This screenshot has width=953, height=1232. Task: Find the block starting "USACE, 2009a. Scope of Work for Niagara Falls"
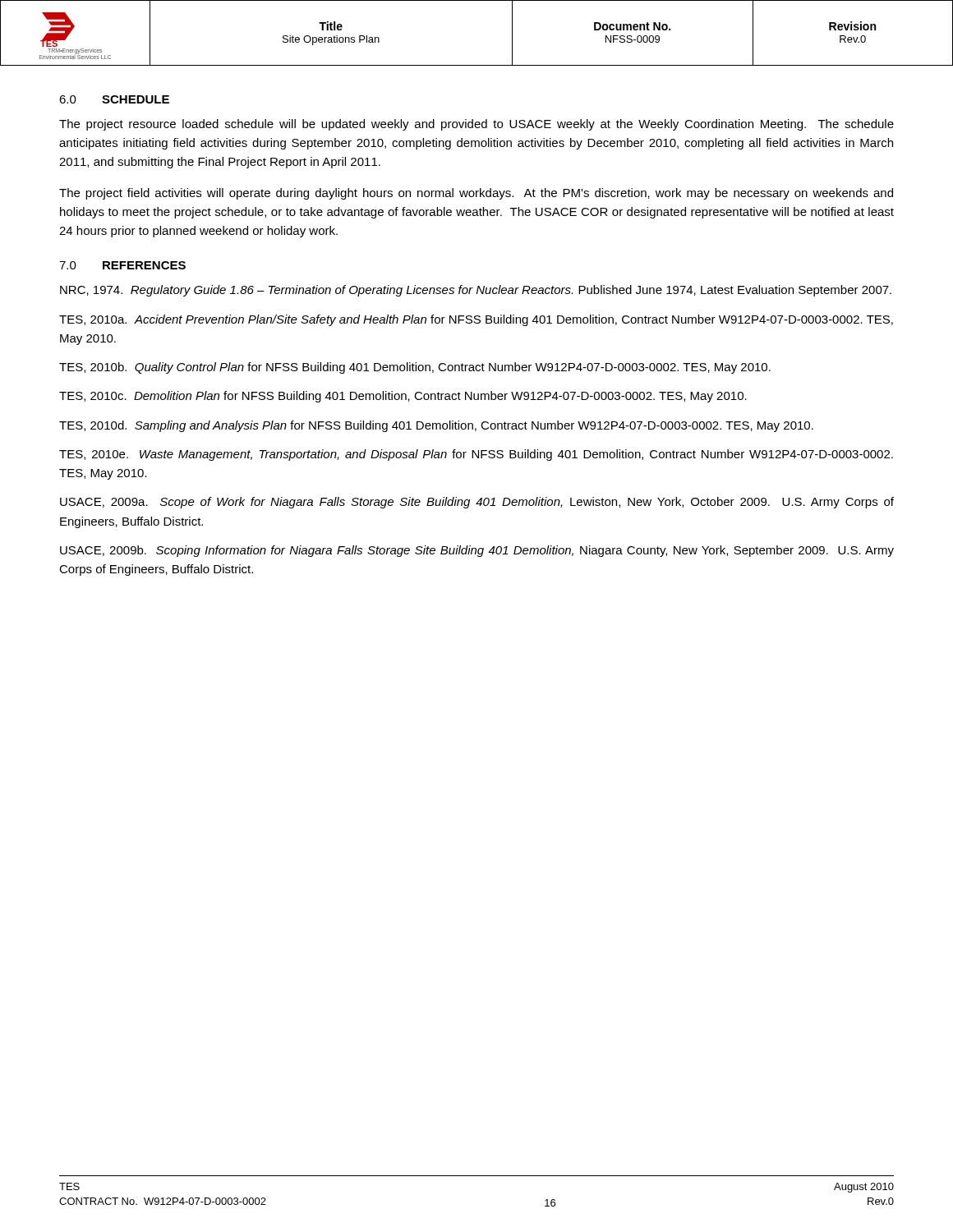[x=476, y=511]
